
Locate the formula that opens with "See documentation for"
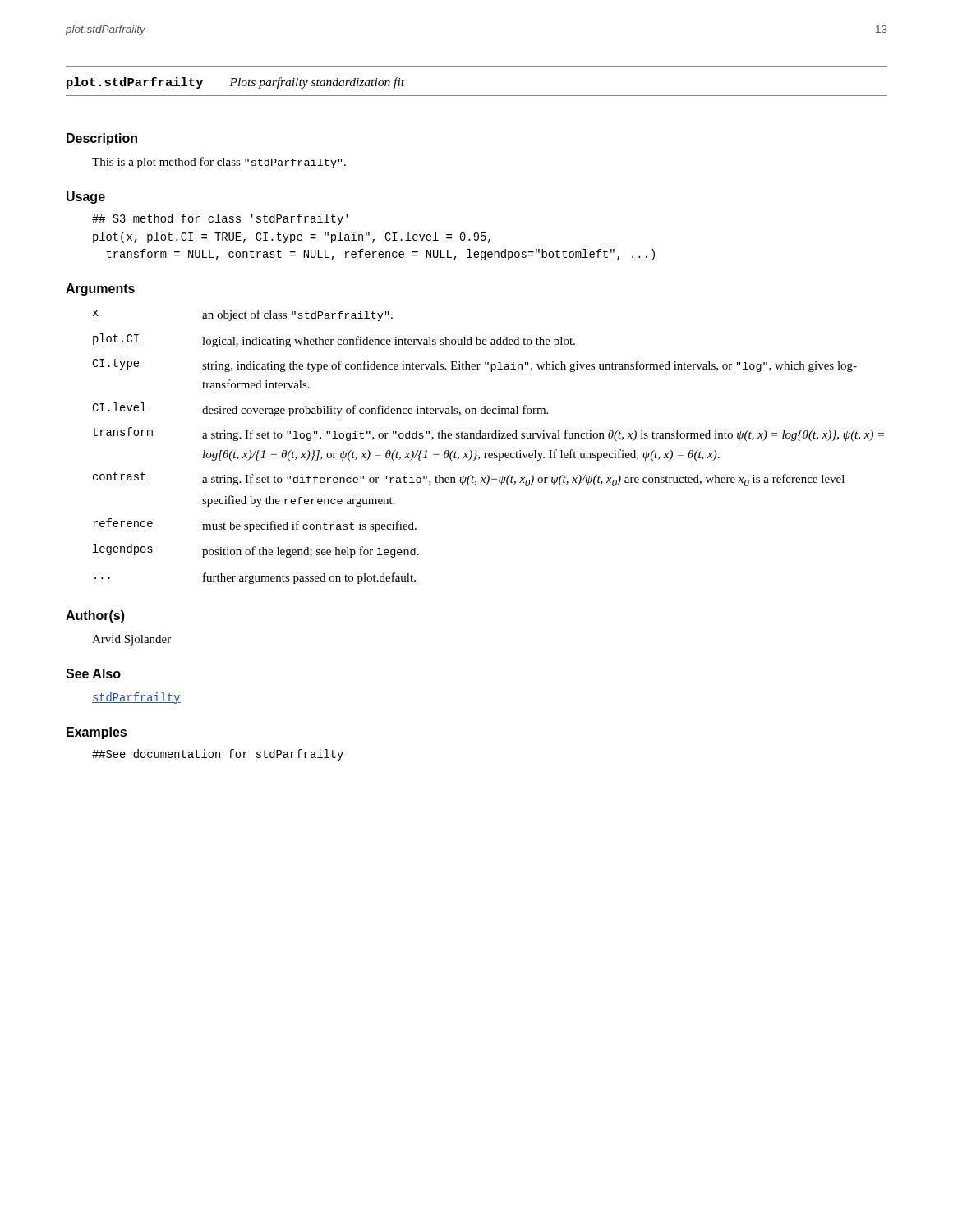(x=218, y=755)
